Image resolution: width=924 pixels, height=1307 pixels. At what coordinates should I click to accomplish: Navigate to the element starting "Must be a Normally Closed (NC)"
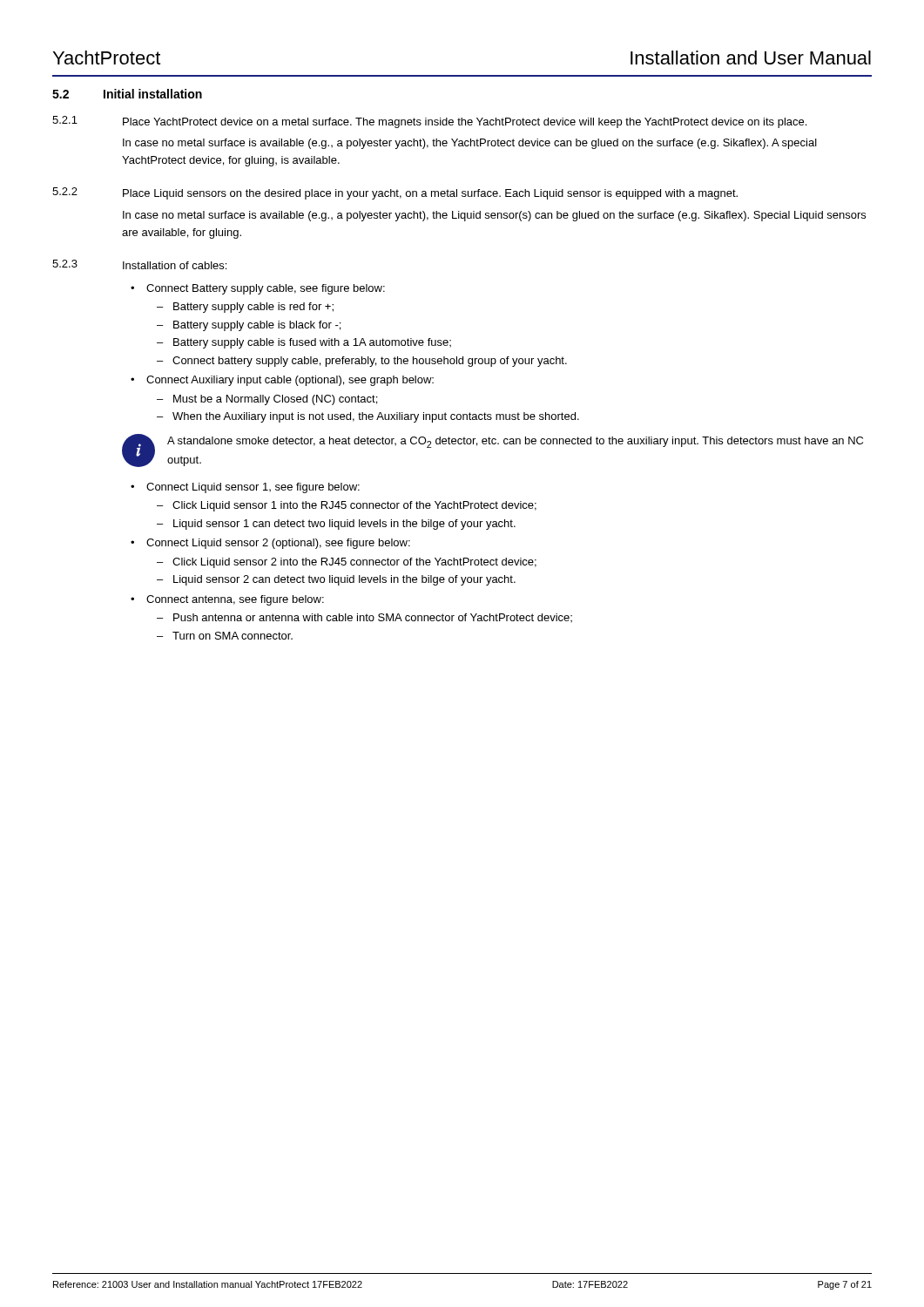click(275, 399)
